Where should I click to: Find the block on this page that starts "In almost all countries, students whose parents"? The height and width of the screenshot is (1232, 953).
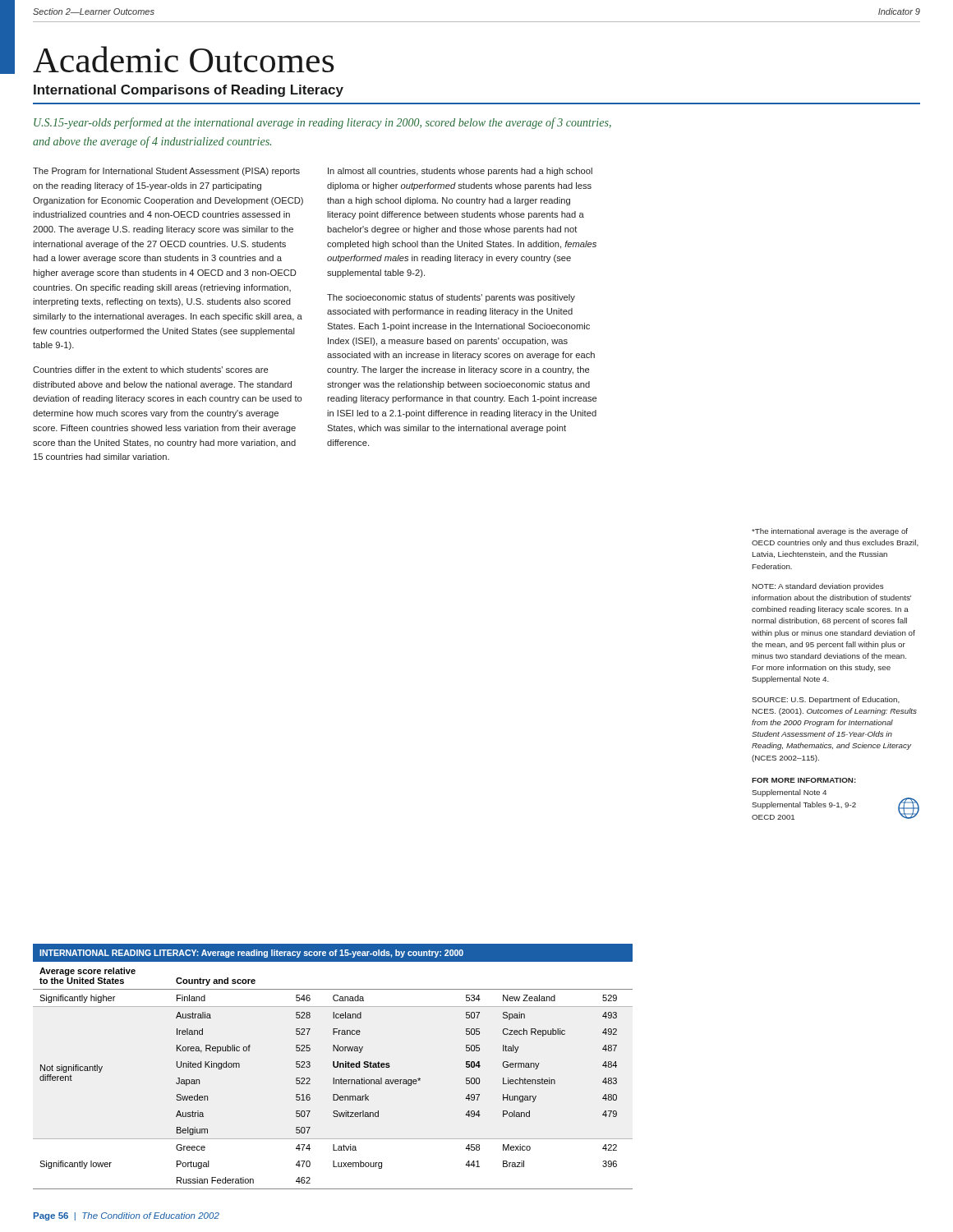[462, 222]
